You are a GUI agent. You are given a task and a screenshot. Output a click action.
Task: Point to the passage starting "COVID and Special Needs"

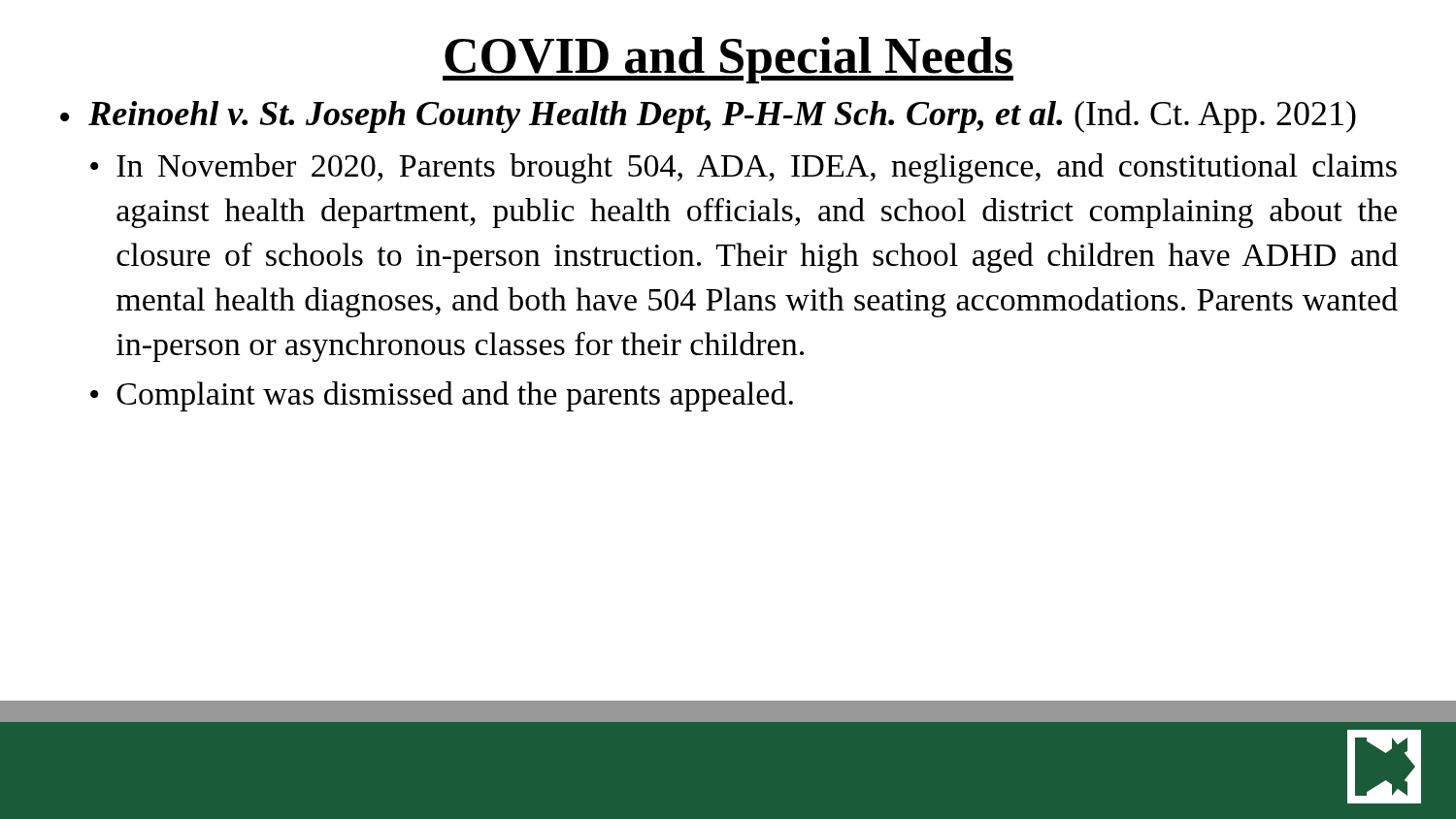pyautogui.click(x=728, y=56)
